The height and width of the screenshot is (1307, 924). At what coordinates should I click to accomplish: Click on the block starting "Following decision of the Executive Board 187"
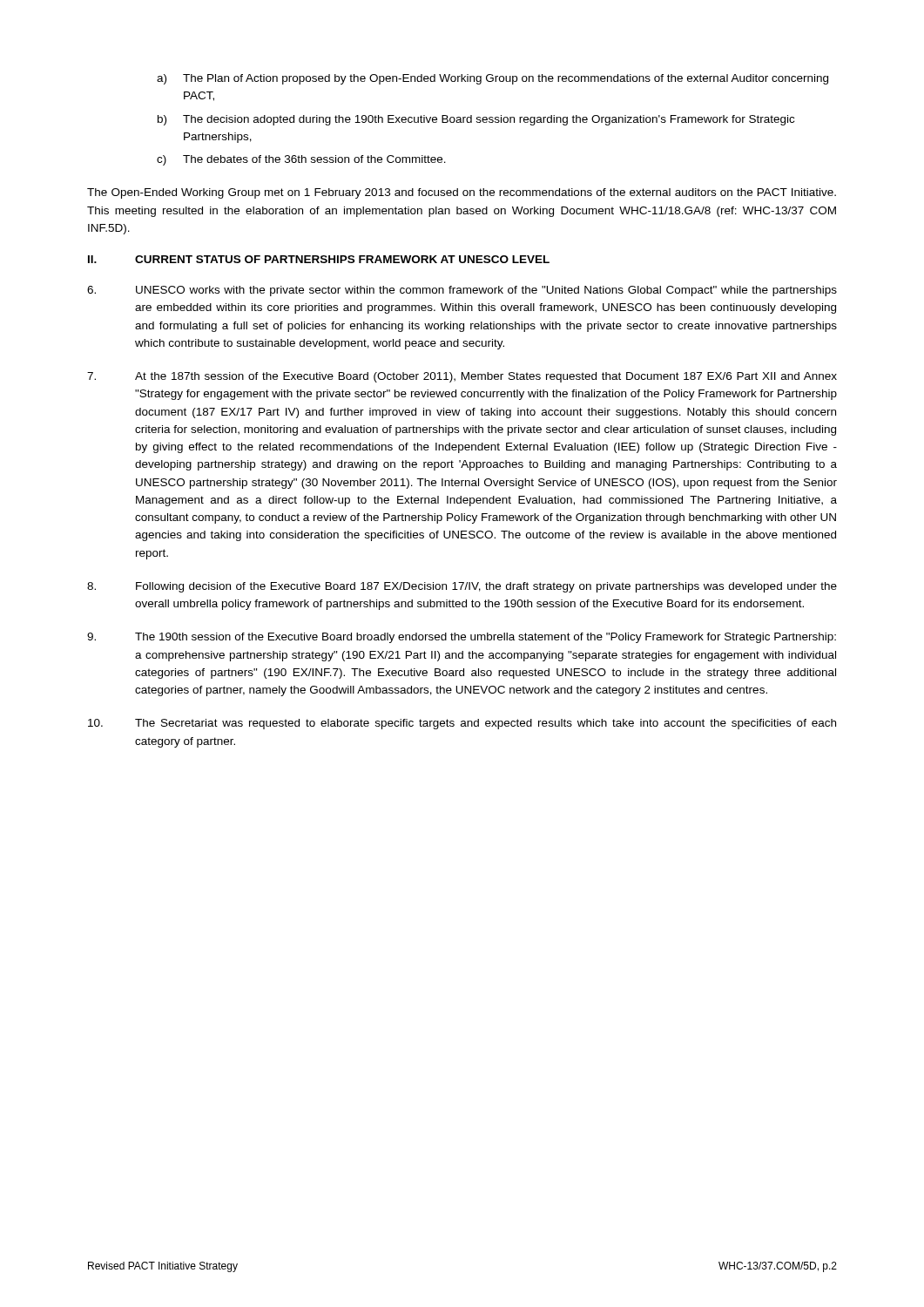click(462, 595)
